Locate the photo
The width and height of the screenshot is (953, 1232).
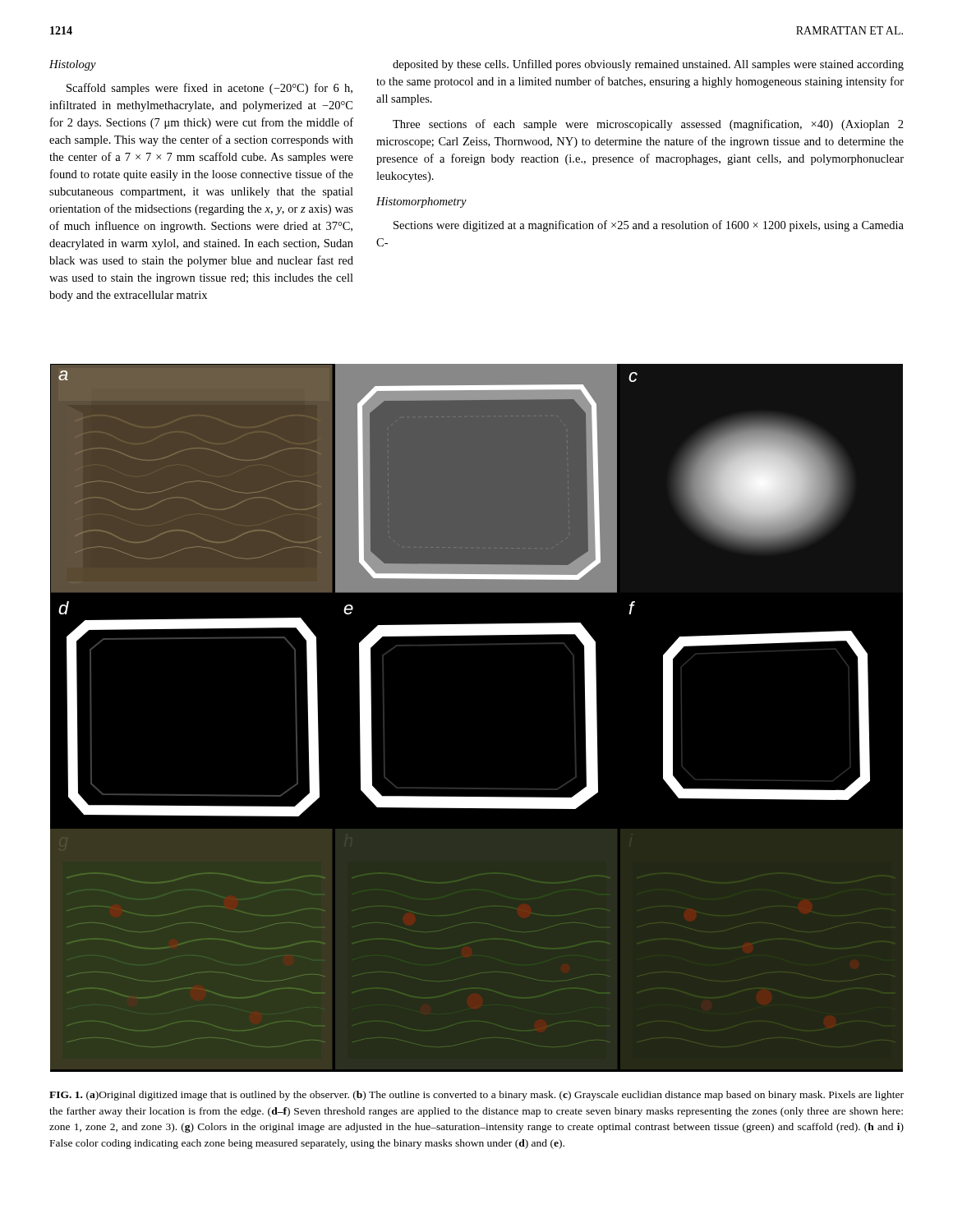476,718
